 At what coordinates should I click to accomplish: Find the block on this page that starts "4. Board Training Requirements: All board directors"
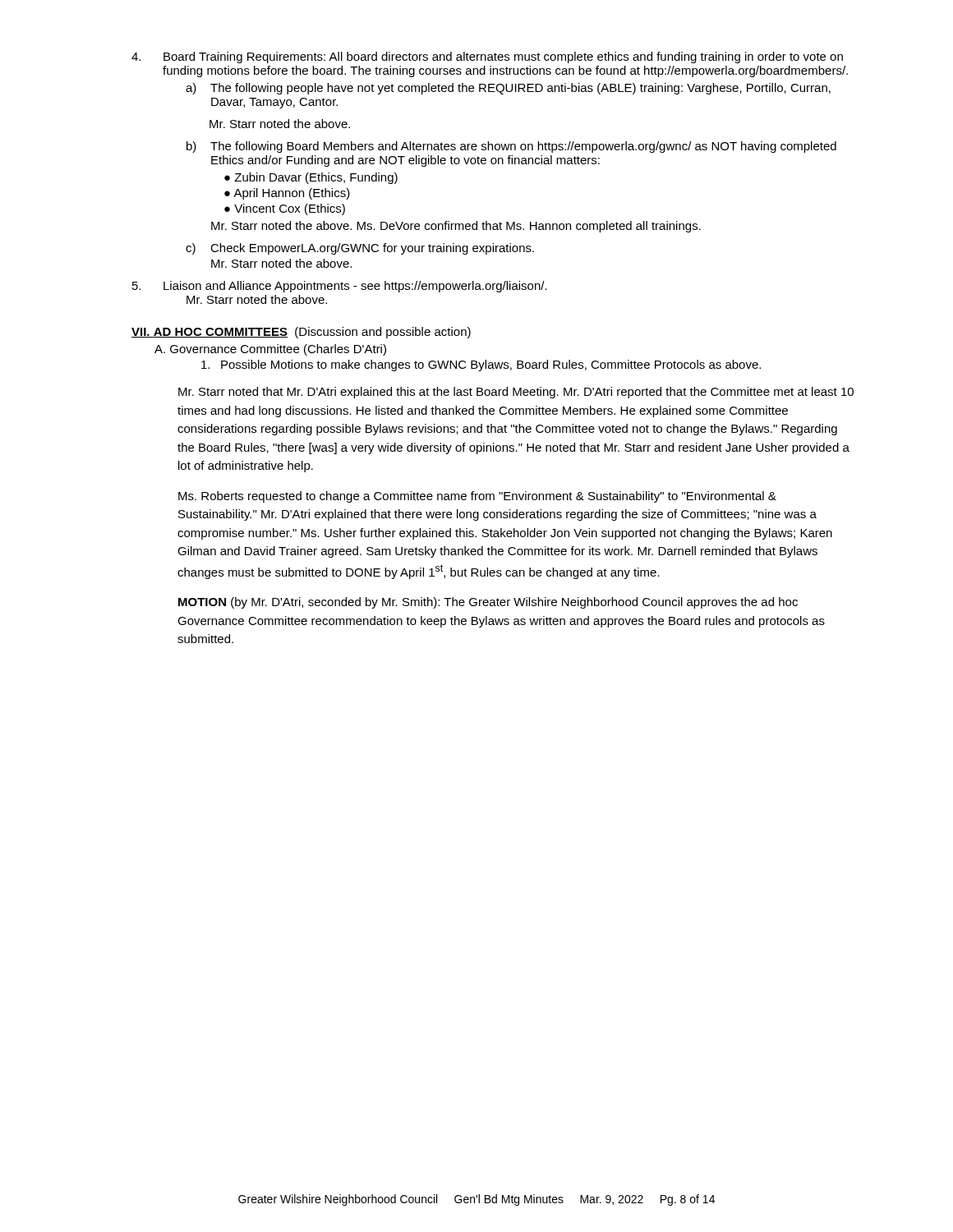(x=493, y=160)
